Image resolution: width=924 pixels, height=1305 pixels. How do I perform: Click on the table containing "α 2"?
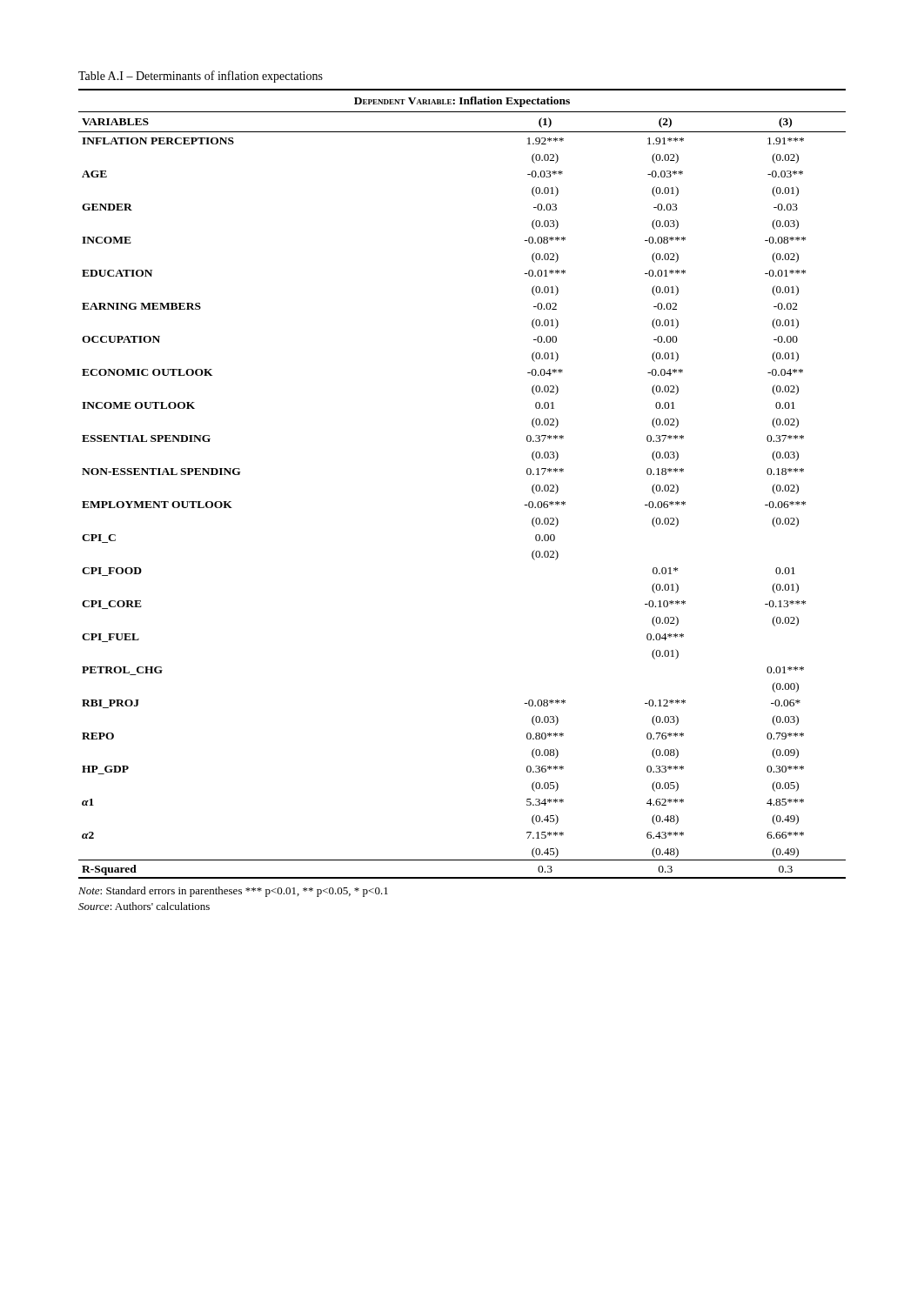(x=462, y=484)
